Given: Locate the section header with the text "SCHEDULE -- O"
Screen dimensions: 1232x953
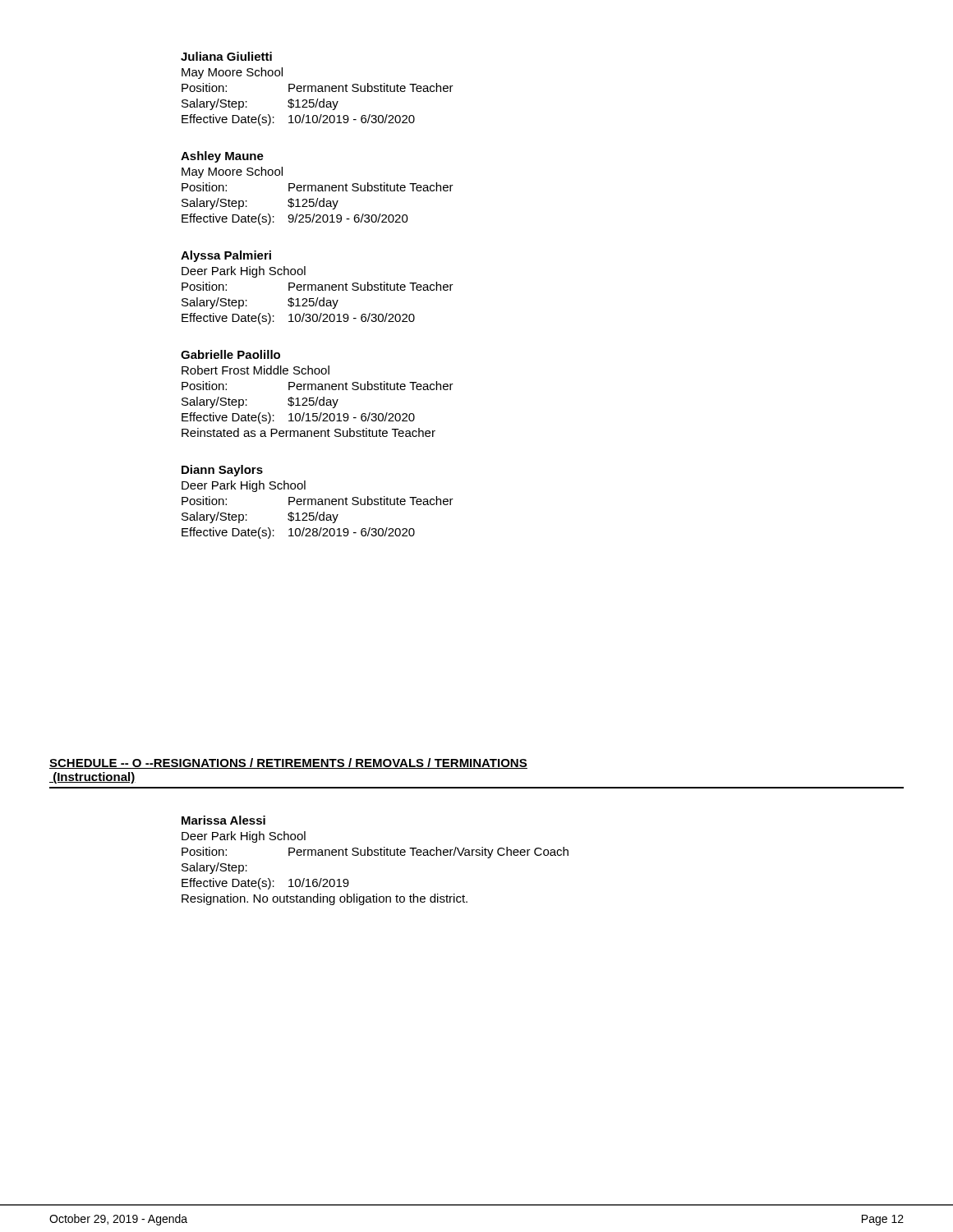Looking at the screenshot, I should (x=288, y=770).
